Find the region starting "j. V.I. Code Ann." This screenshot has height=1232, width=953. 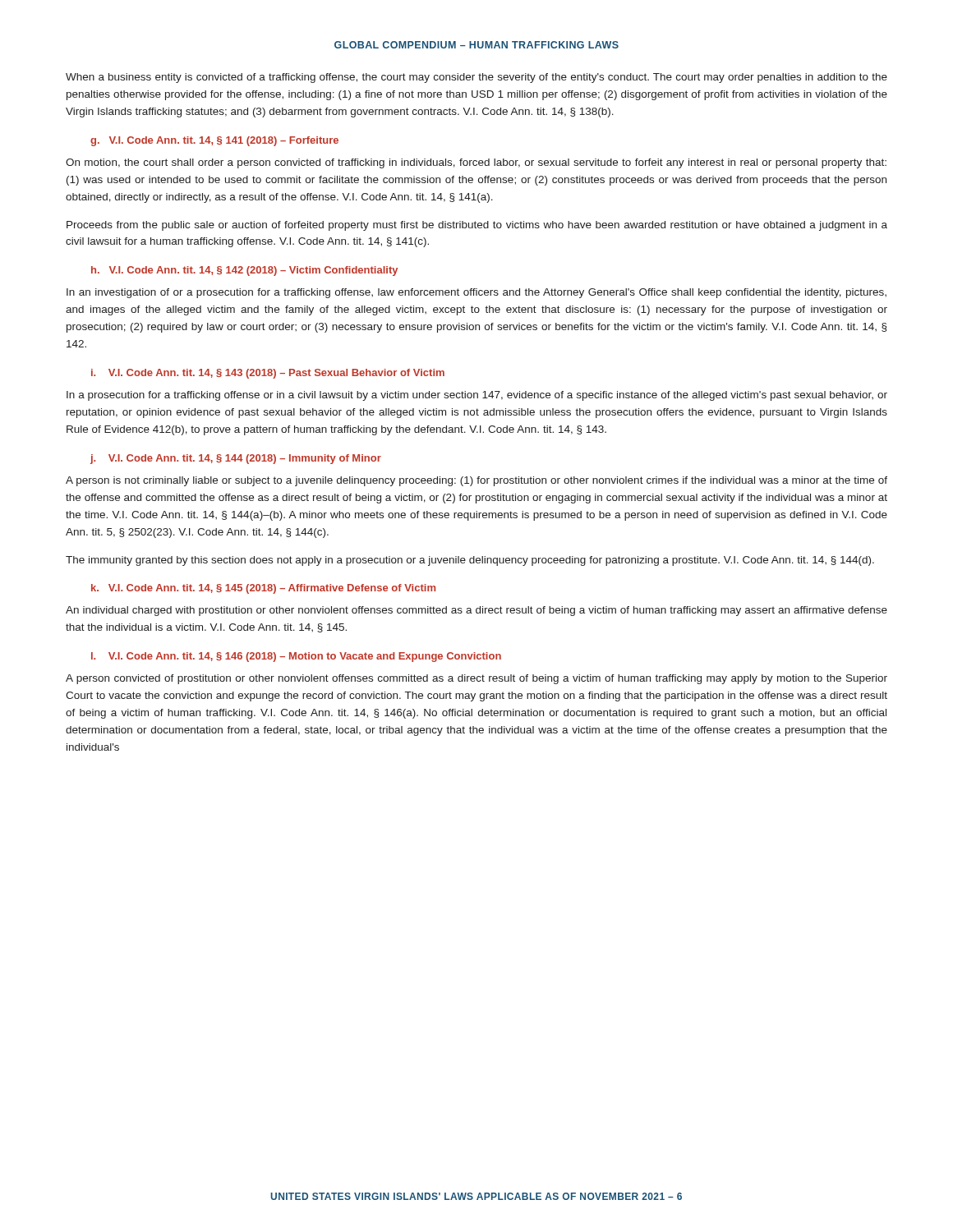pos(236,458)
